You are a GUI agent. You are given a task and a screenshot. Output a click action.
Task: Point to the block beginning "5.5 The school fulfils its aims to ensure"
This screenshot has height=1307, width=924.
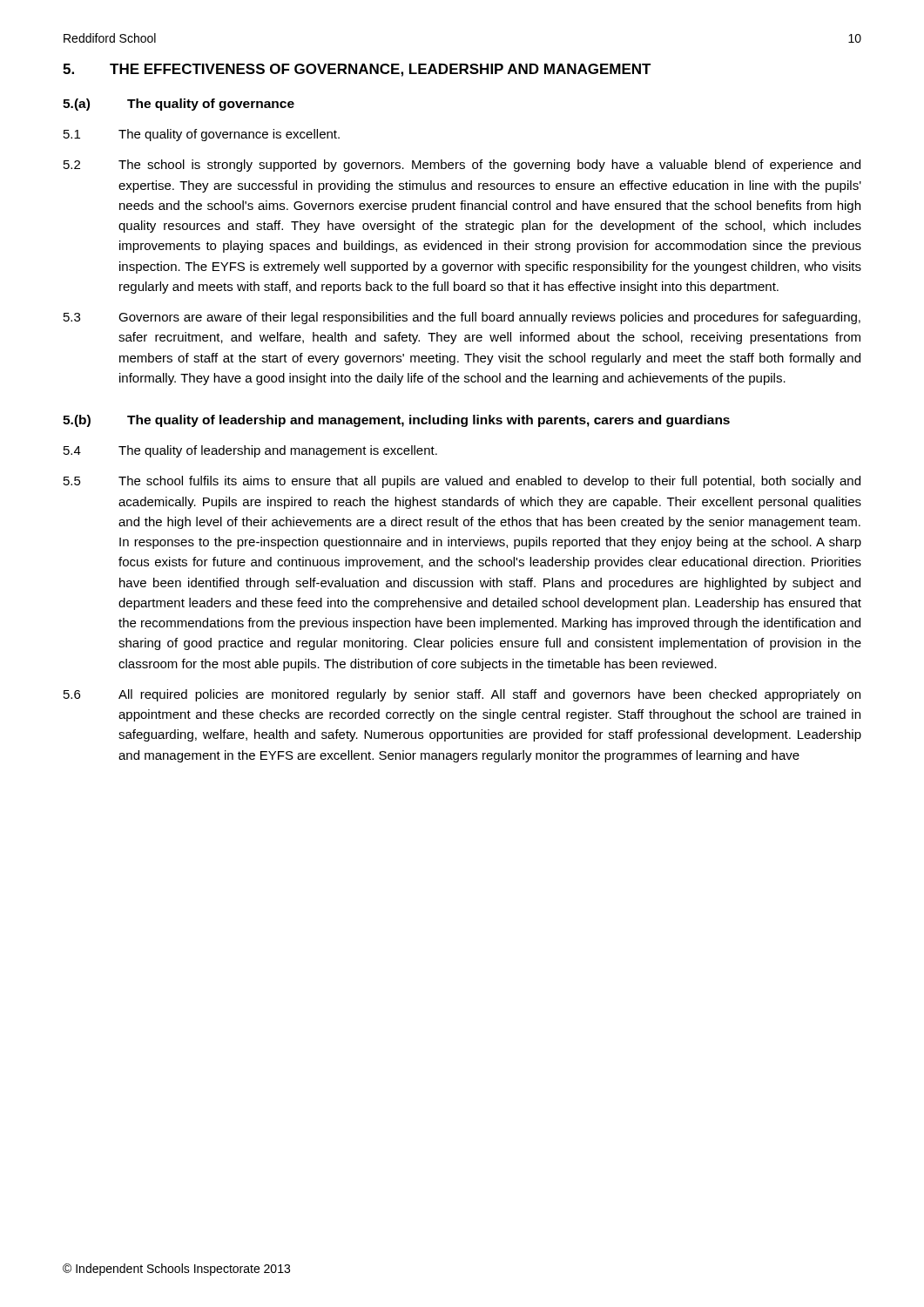pyautogui.click(x=462, y=572)
